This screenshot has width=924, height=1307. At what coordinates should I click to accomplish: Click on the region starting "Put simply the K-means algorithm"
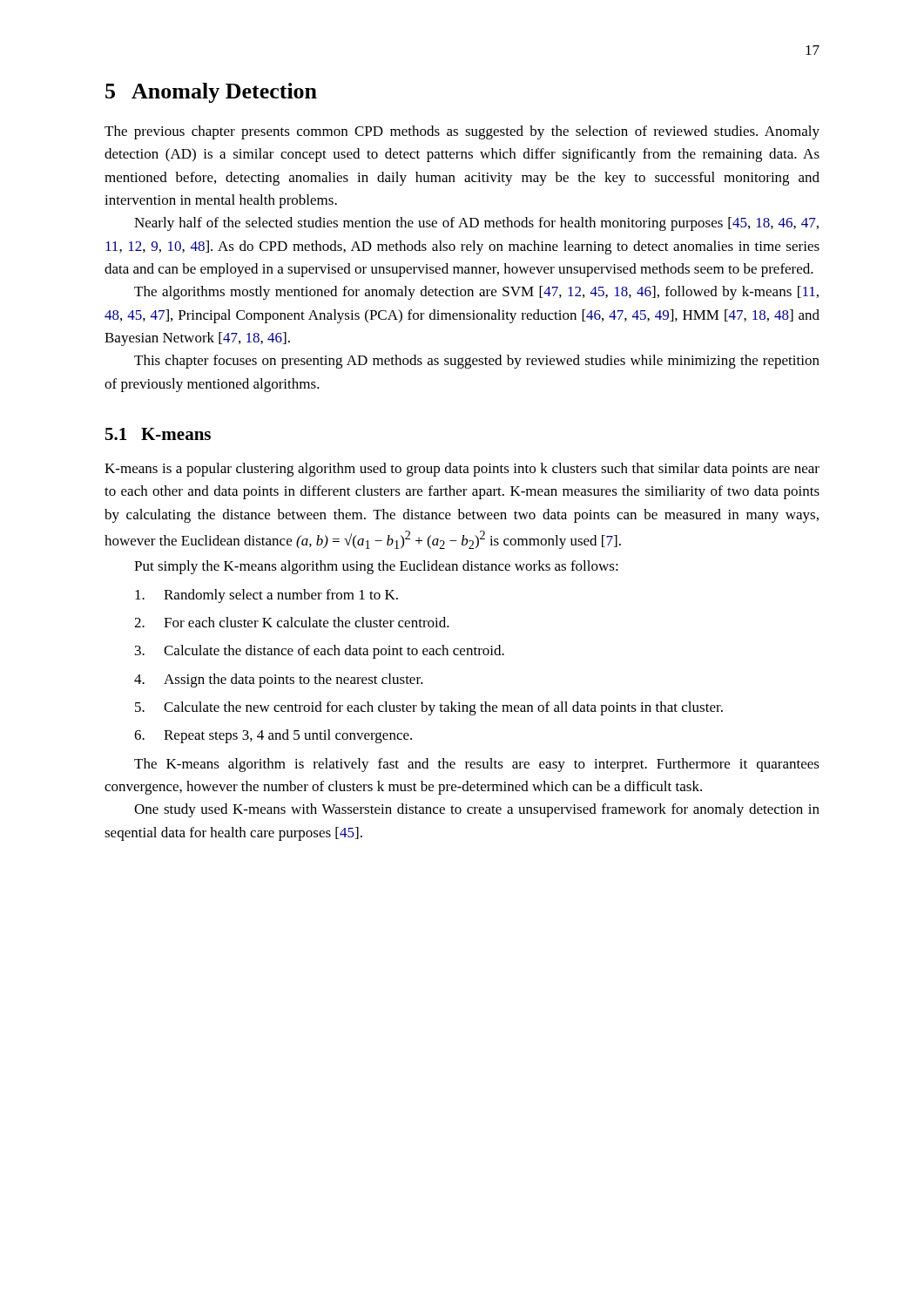tap(462, 567)
